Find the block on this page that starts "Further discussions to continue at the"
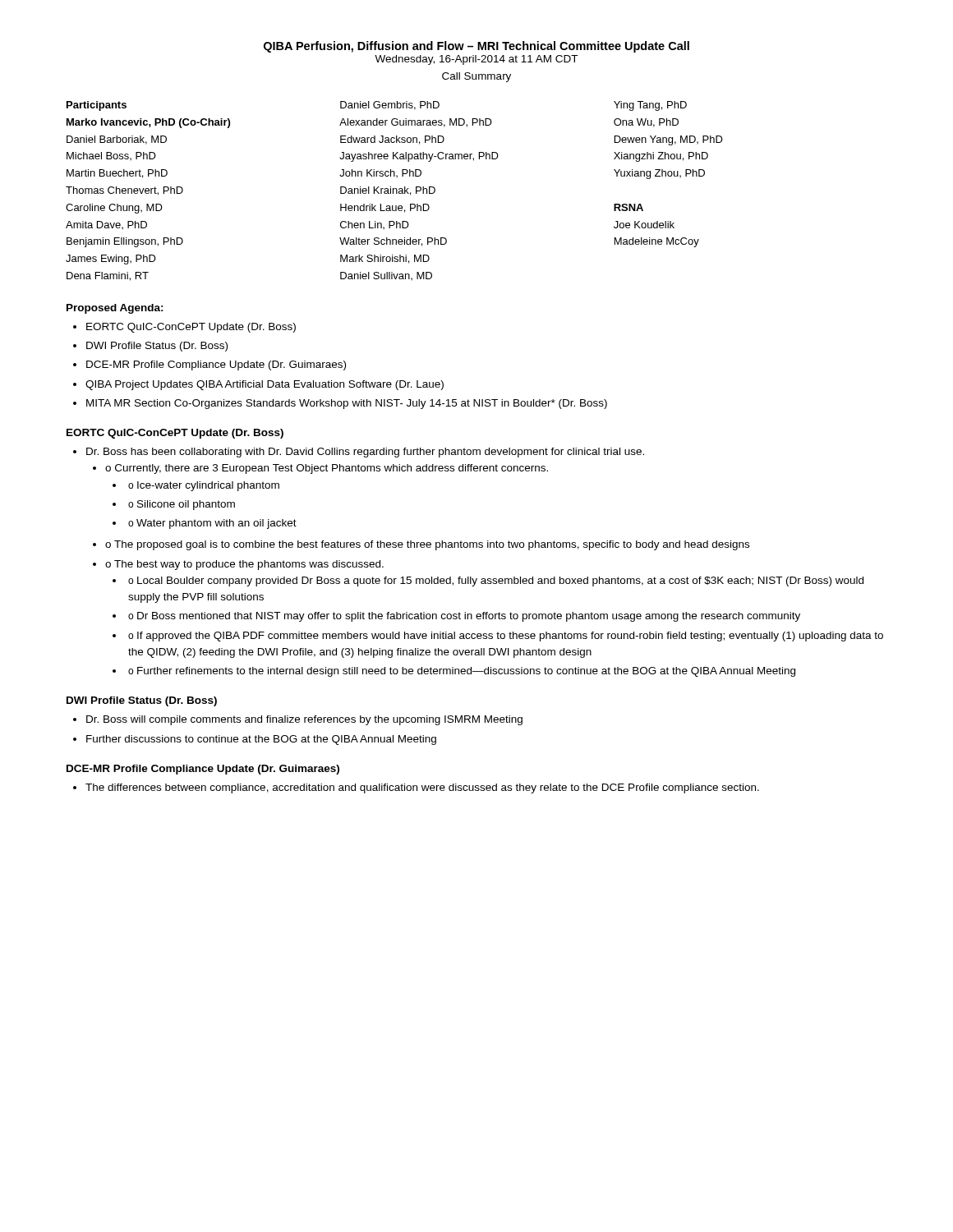 [x=261, y=738]
